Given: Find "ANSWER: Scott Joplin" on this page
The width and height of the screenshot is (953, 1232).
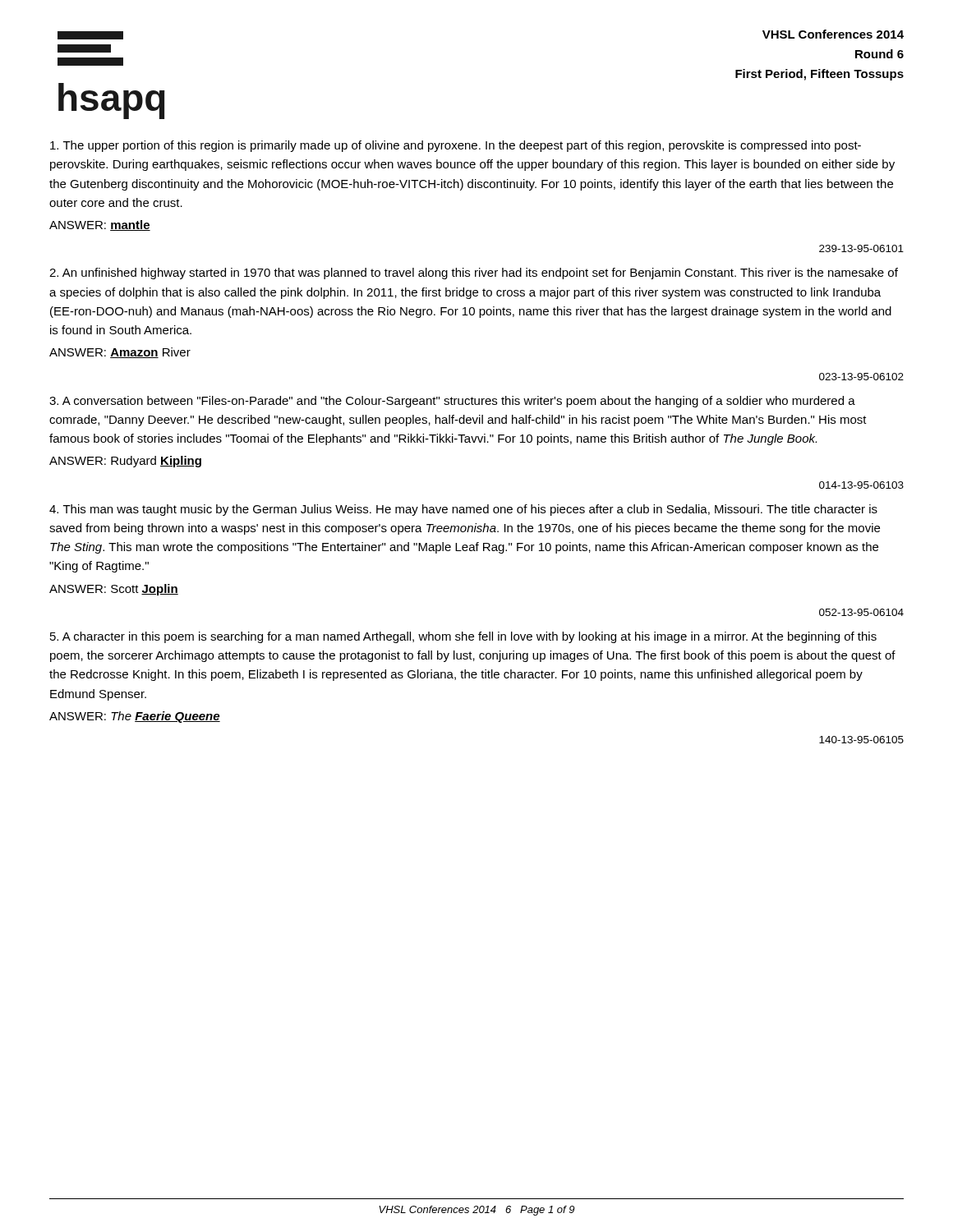Looking at the screenshot, I should pyautogui.click(x=114, y=588).
